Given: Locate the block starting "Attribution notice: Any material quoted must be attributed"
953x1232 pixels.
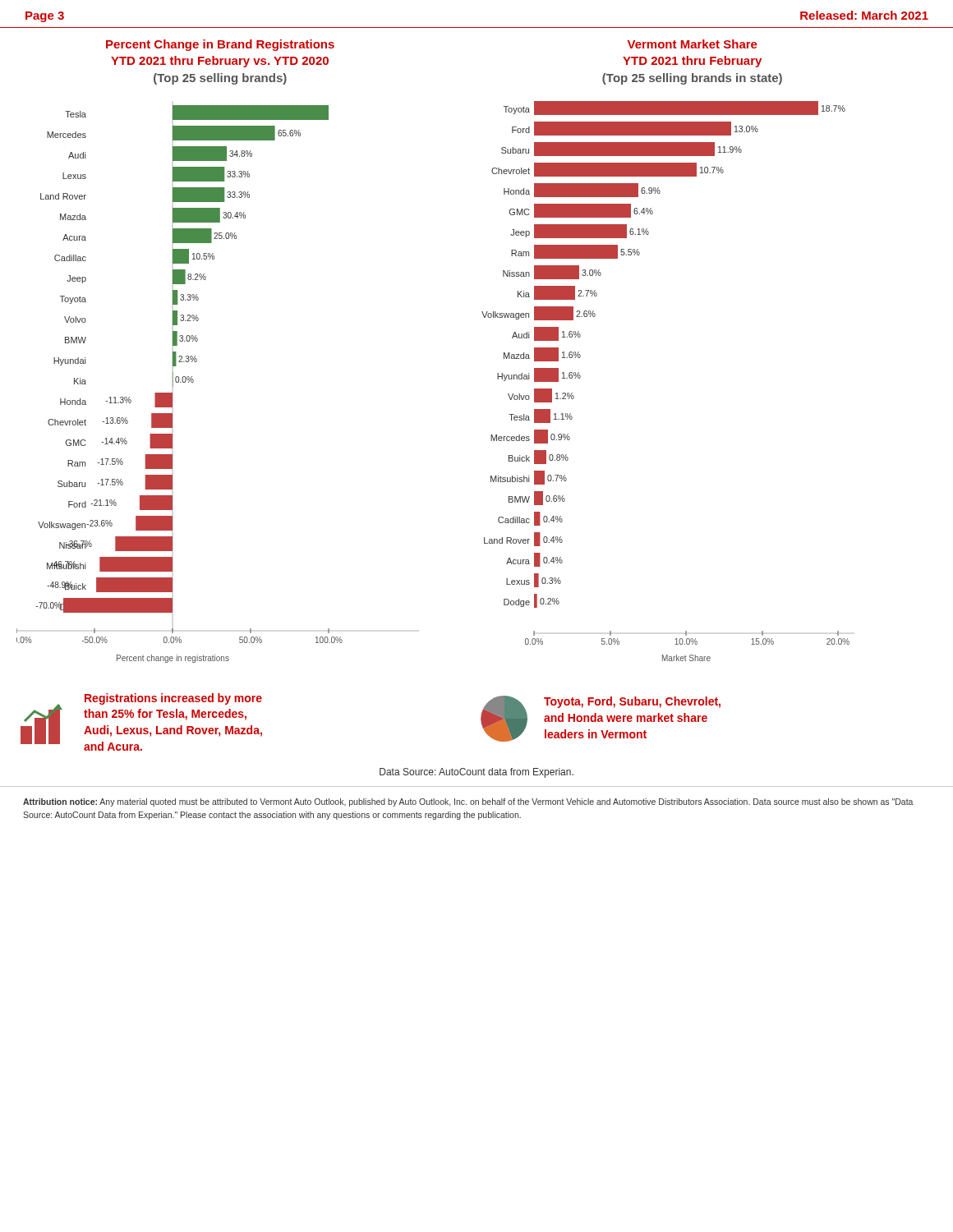Looking at the screenshot, I should tap(468, 808).
